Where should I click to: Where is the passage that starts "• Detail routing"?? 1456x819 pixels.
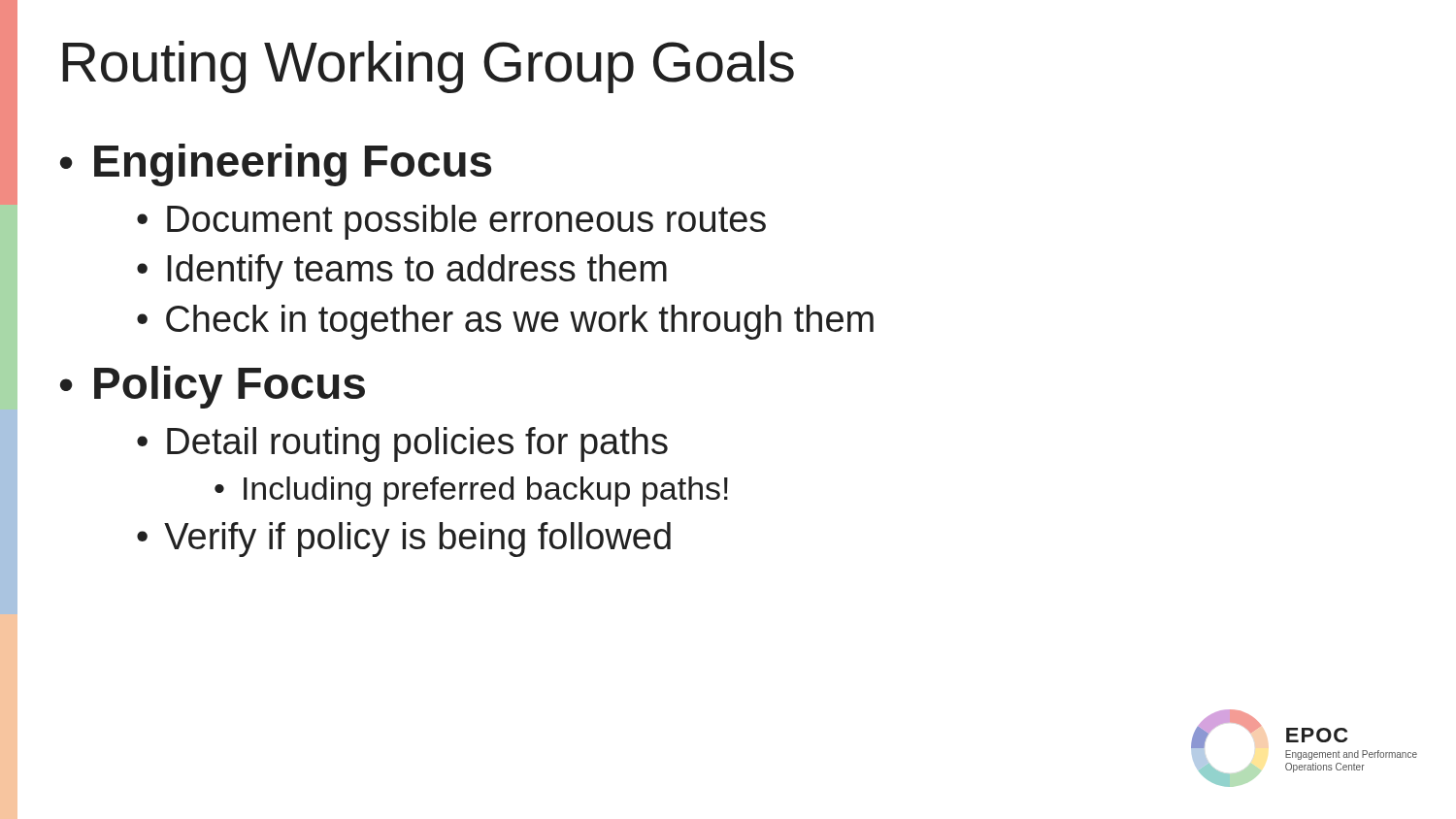(x=402, y=443)
